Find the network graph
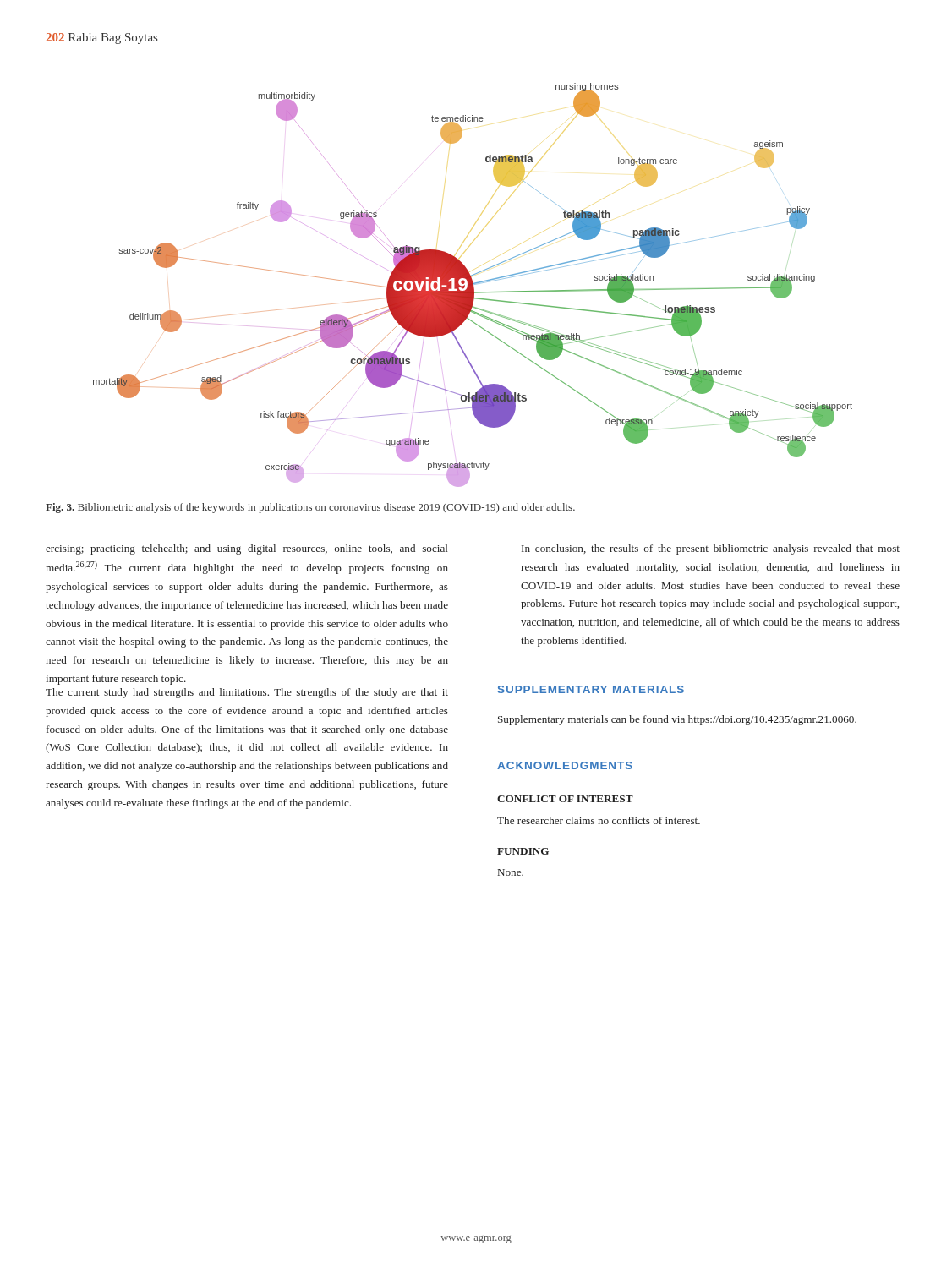 point(476,272)
